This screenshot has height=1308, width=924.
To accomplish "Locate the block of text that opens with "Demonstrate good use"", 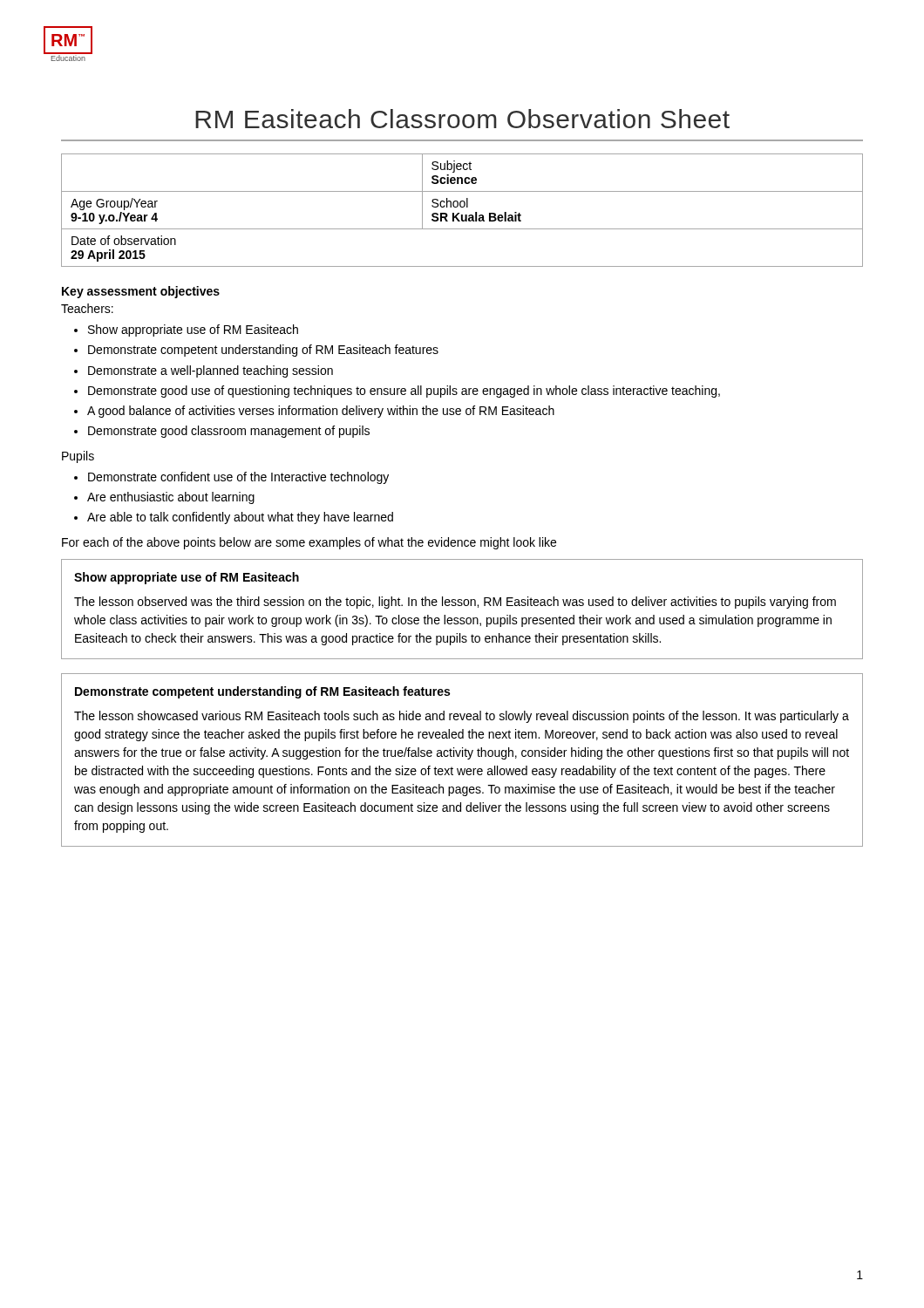I will pos(404,391).
